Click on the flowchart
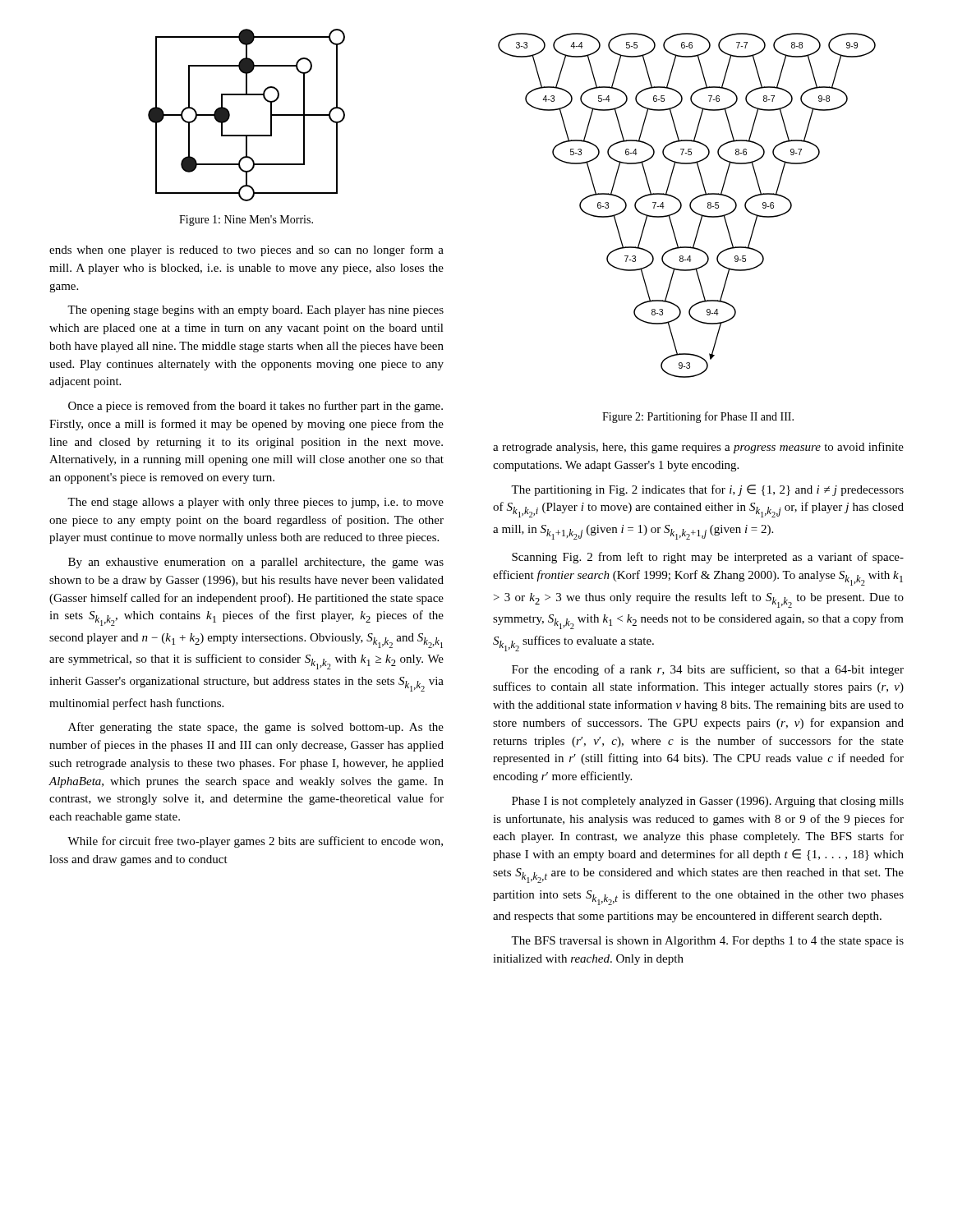This screenshot has width=953, height=1232. tap(698, 215)
